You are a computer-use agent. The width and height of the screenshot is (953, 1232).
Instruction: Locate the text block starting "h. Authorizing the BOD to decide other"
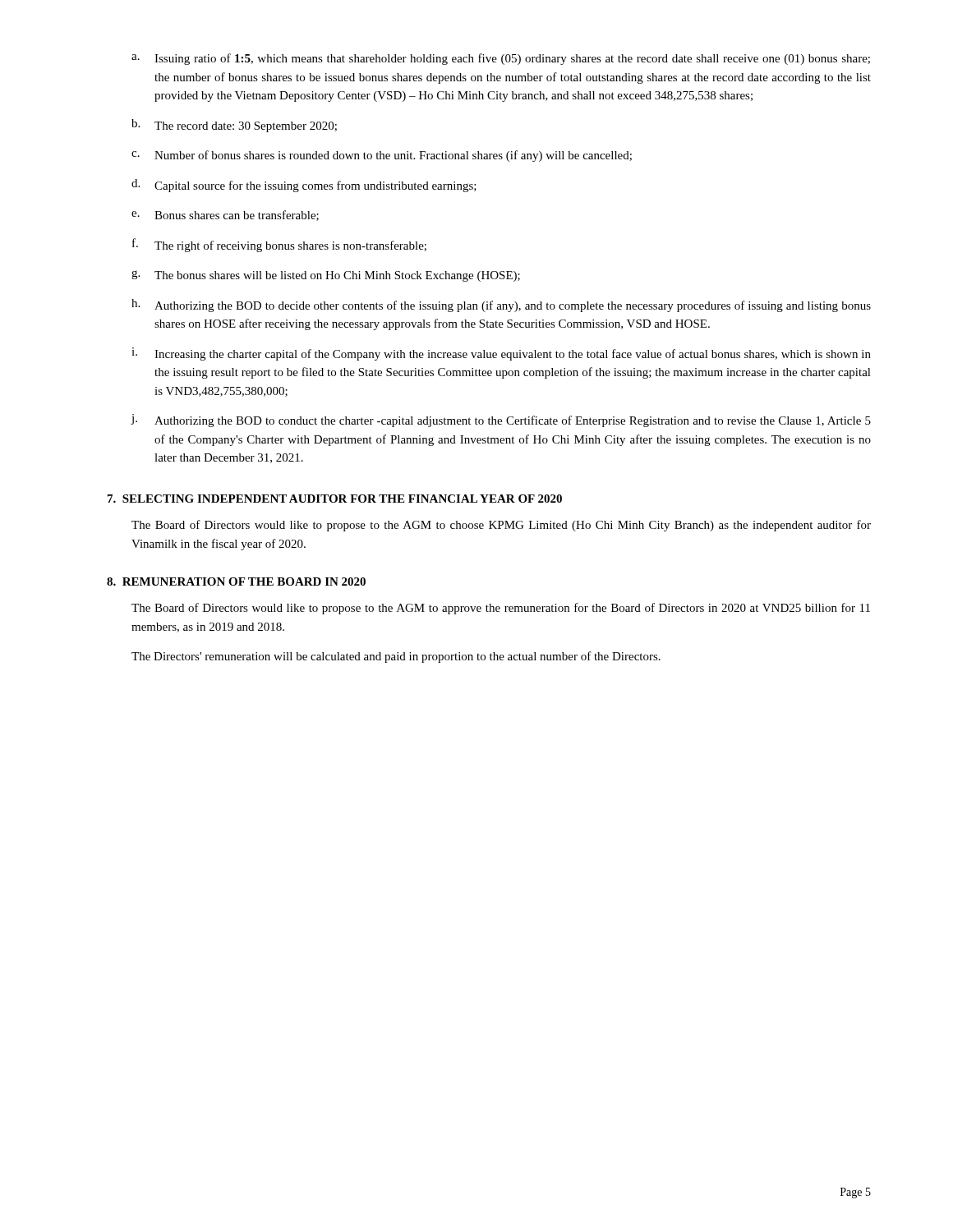click(501, 315)
